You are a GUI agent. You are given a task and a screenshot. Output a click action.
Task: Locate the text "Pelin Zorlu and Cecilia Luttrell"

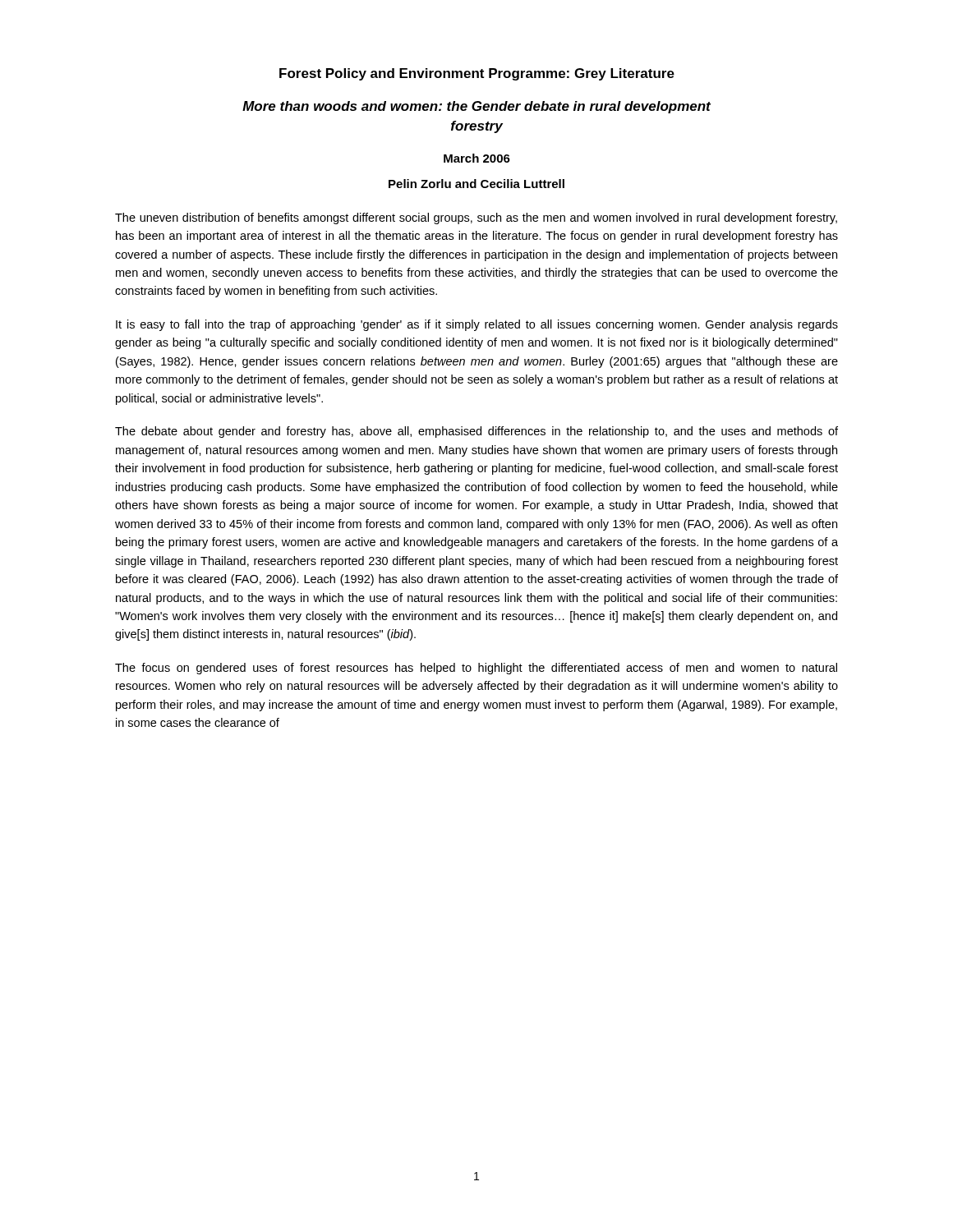point(476,183)
